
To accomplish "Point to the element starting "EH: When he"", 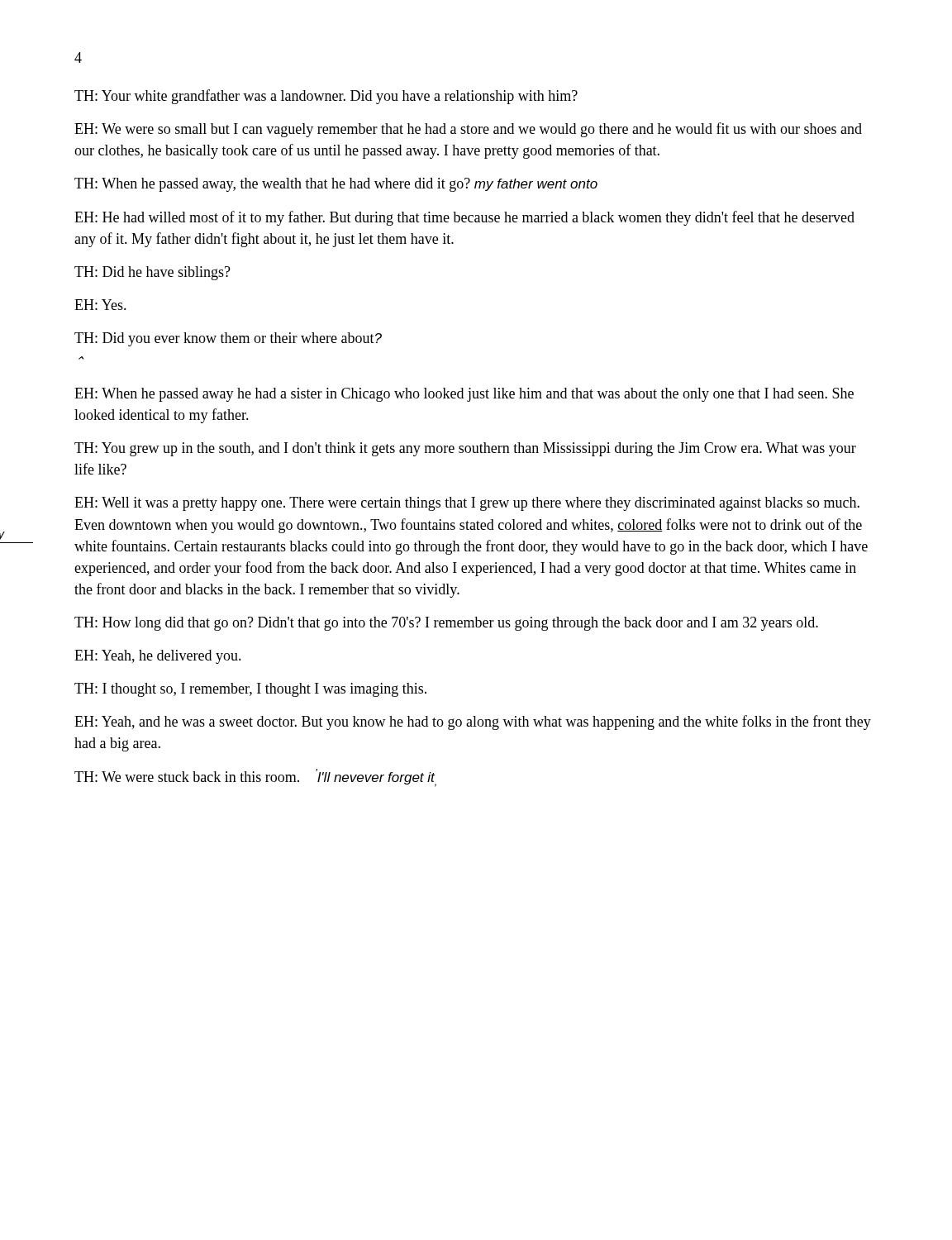I will tap(464, 404).
